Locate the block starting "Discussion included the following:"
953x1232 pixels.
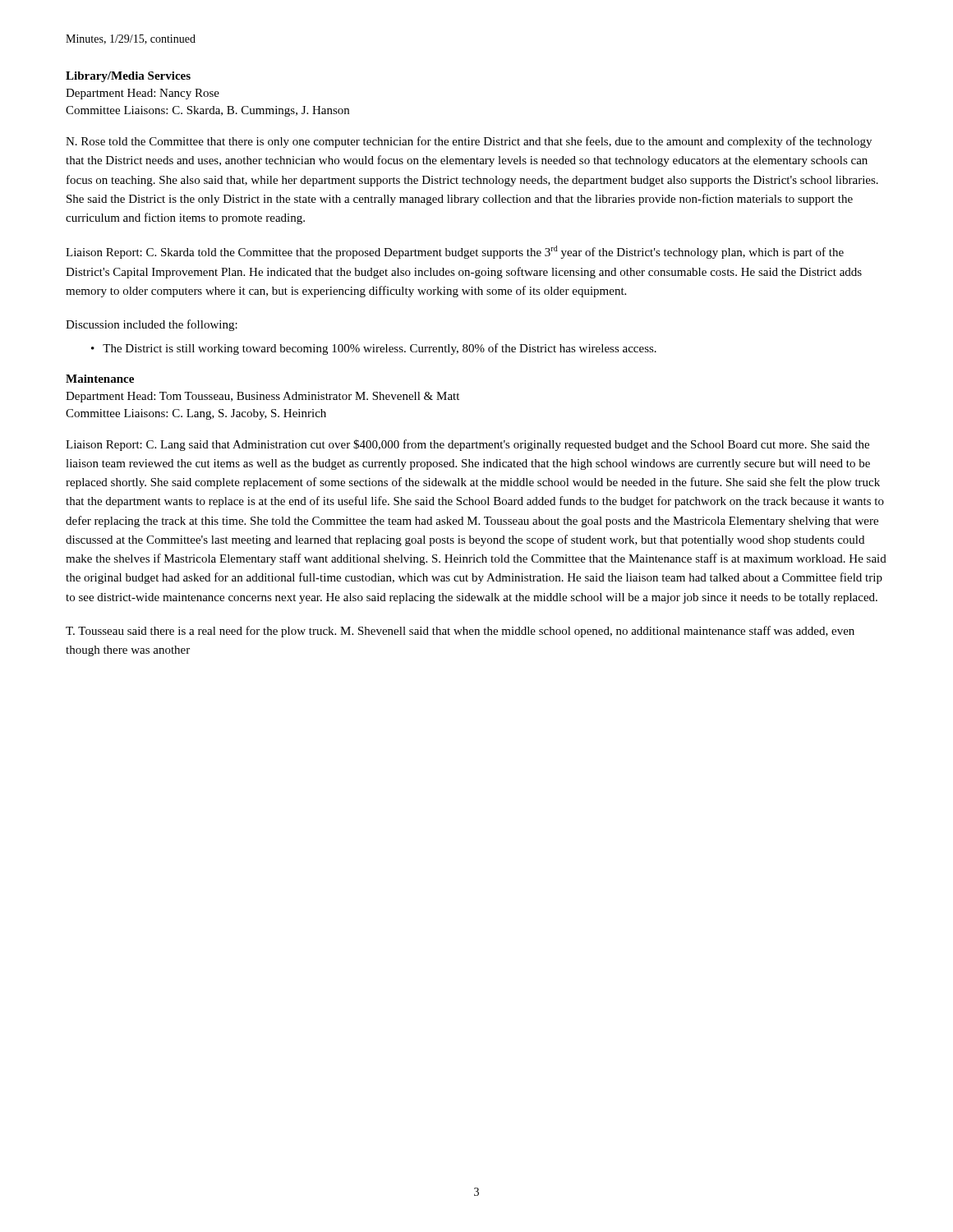(152, 324)
